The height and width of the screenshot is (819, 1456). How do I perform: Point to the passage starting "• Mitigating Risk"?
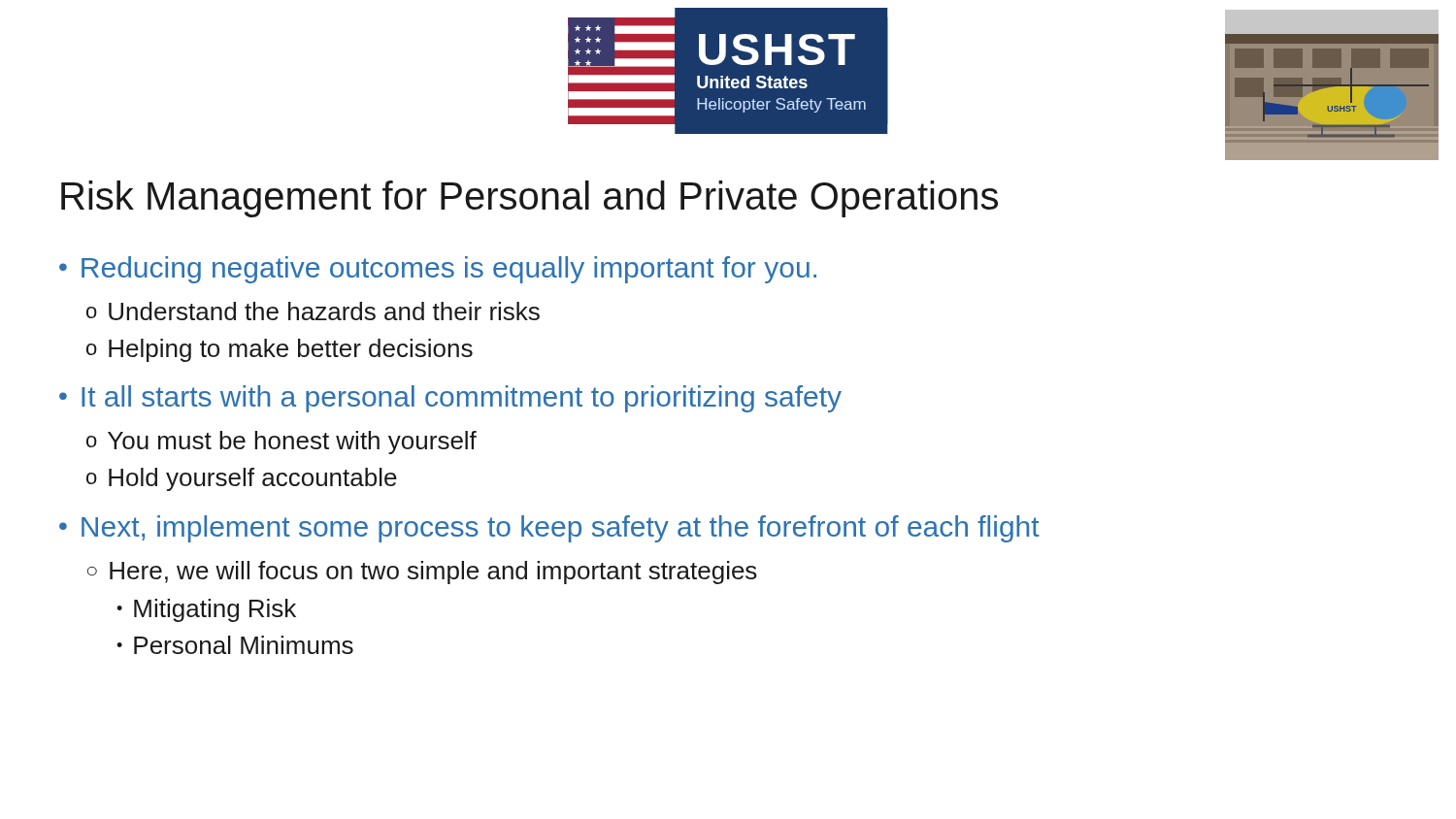(x=206, y=610)
